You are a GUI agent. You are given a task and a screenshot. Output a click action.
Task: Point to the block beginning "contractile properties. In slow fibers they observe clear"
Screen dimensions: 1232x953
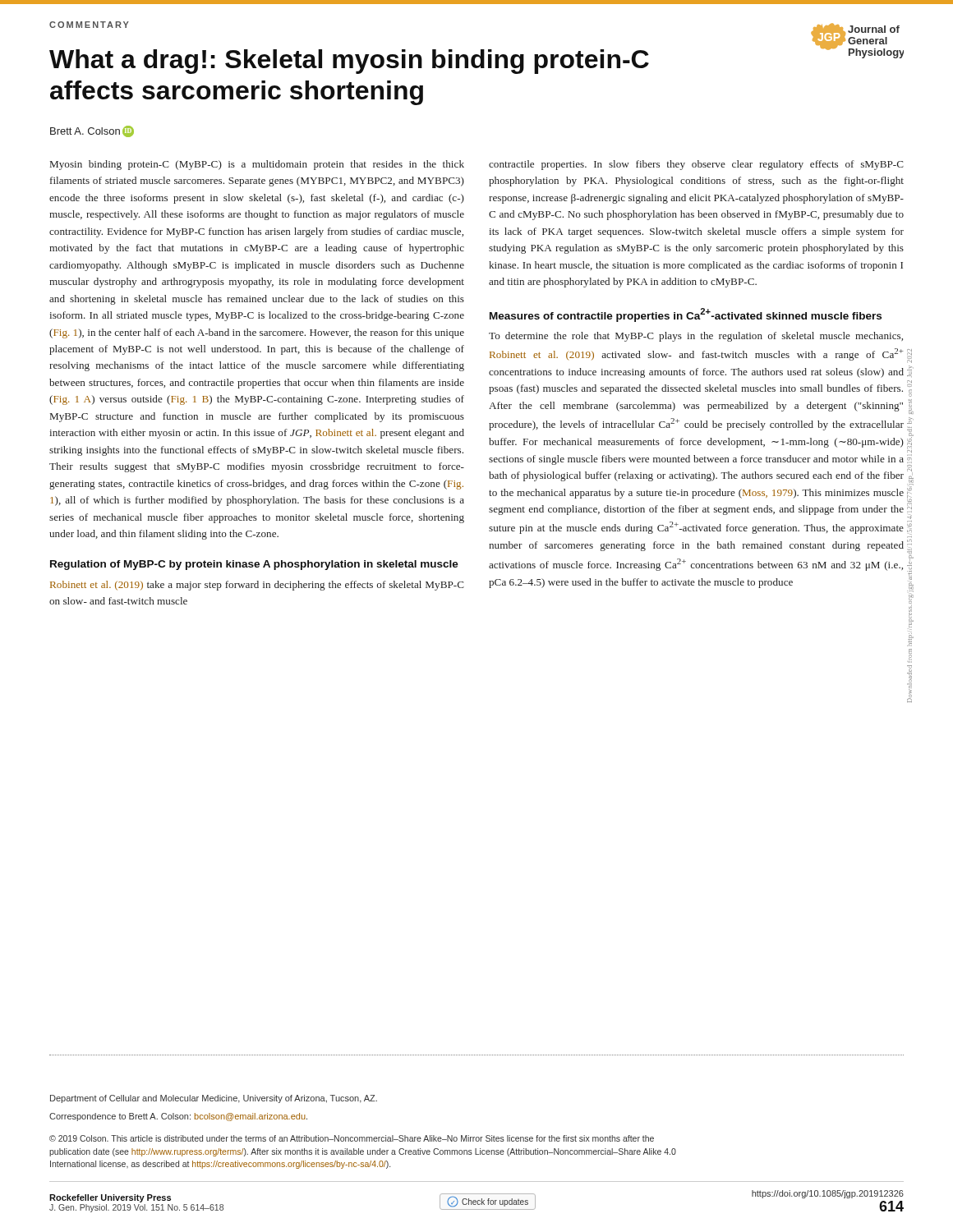pyautogui.click(x=696, y=223)
